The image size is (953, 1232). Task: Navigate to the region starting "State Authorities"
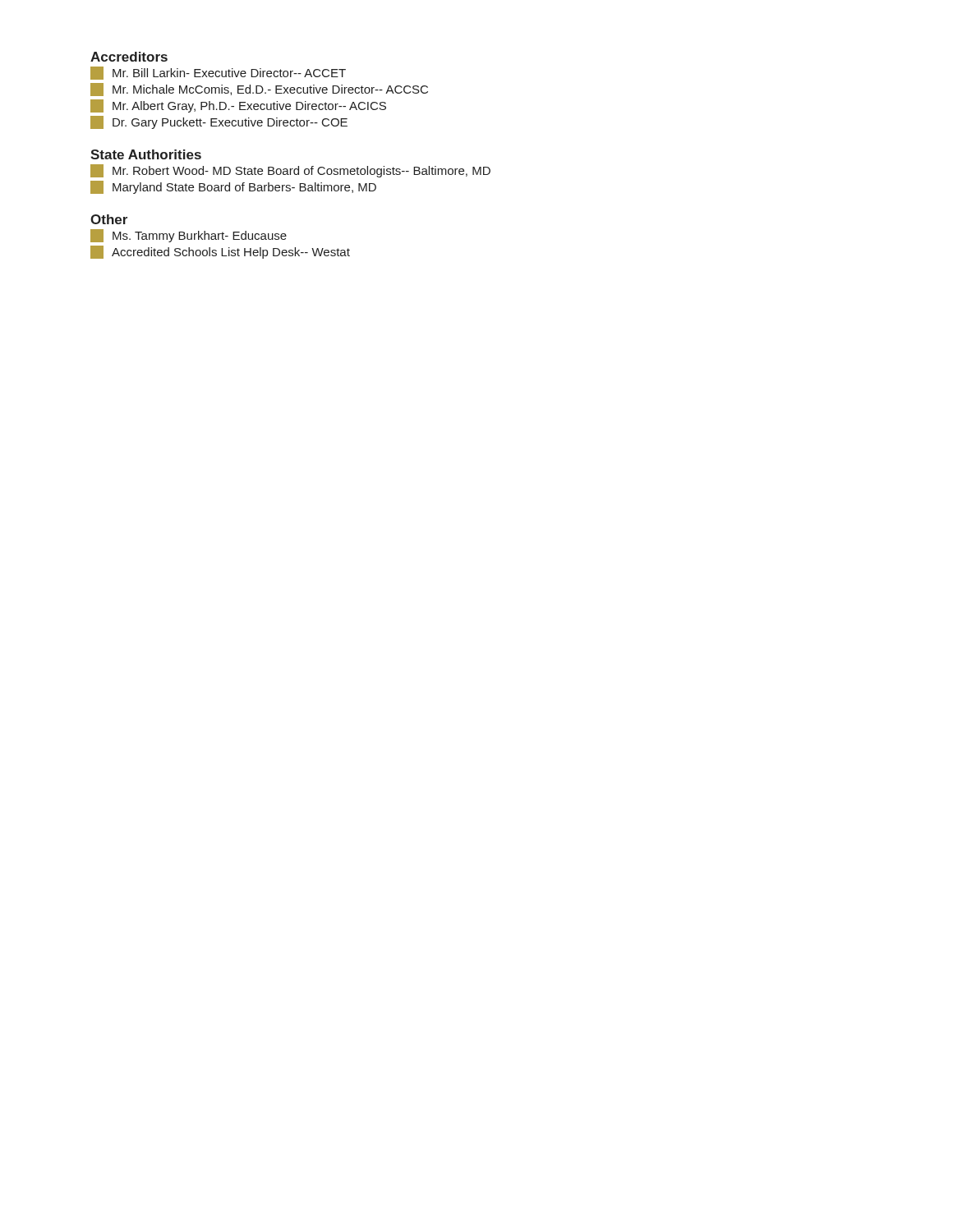click(146, 155)
